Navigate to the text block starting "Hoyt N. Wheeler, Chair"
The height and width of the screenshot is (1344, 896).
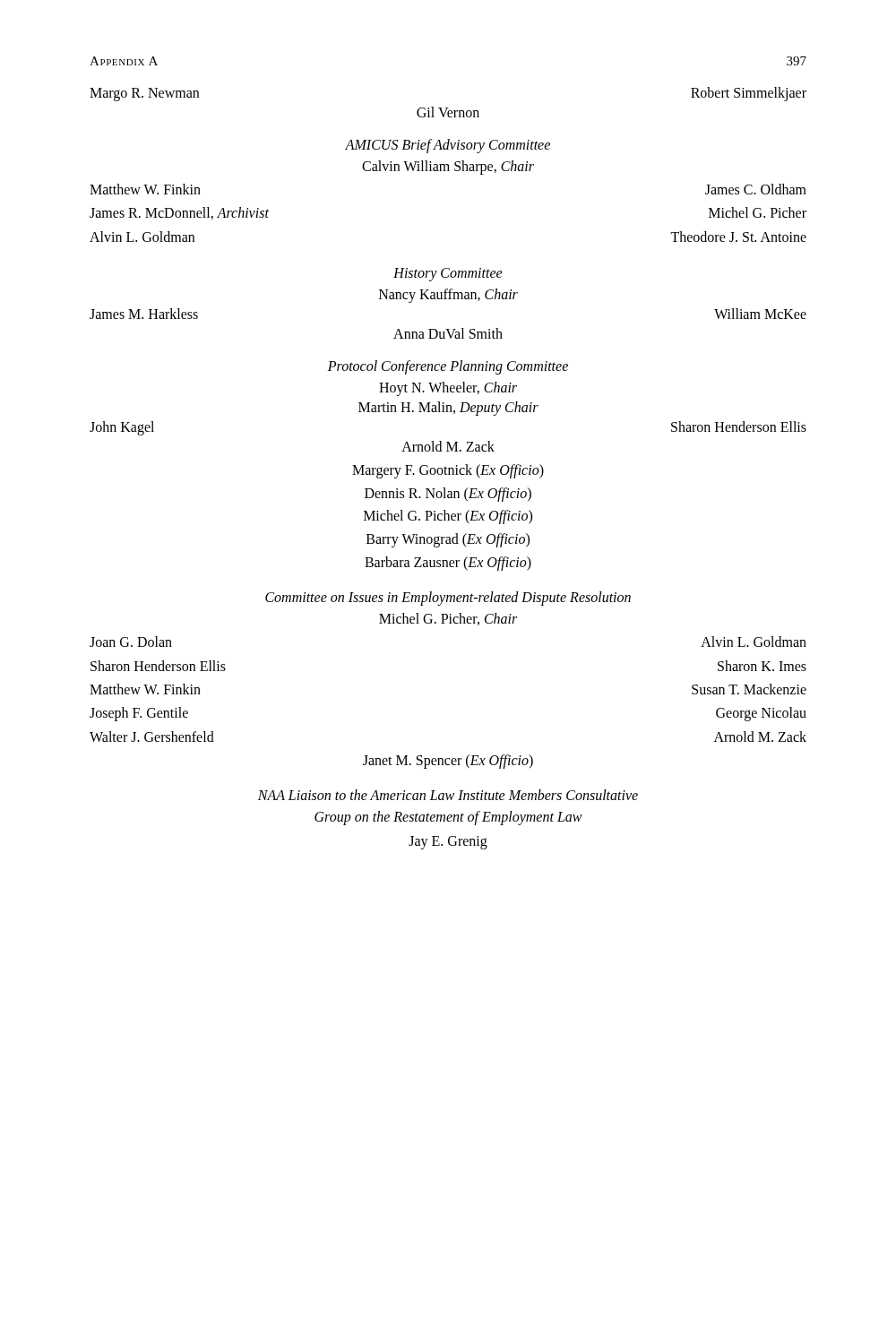tap(448, 398)
